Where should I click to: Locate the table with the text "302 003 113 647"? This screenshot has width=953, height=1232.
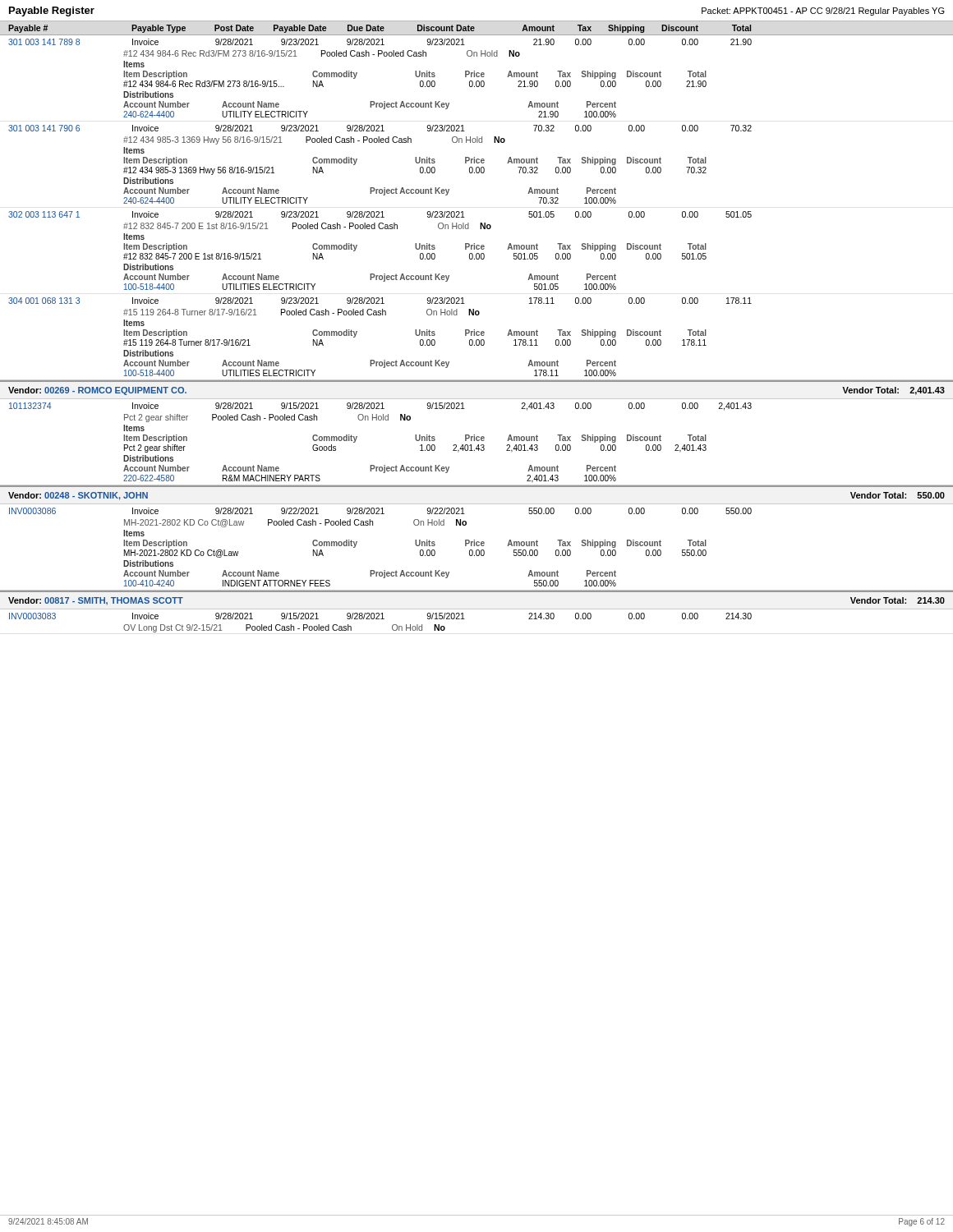(476, 251)
